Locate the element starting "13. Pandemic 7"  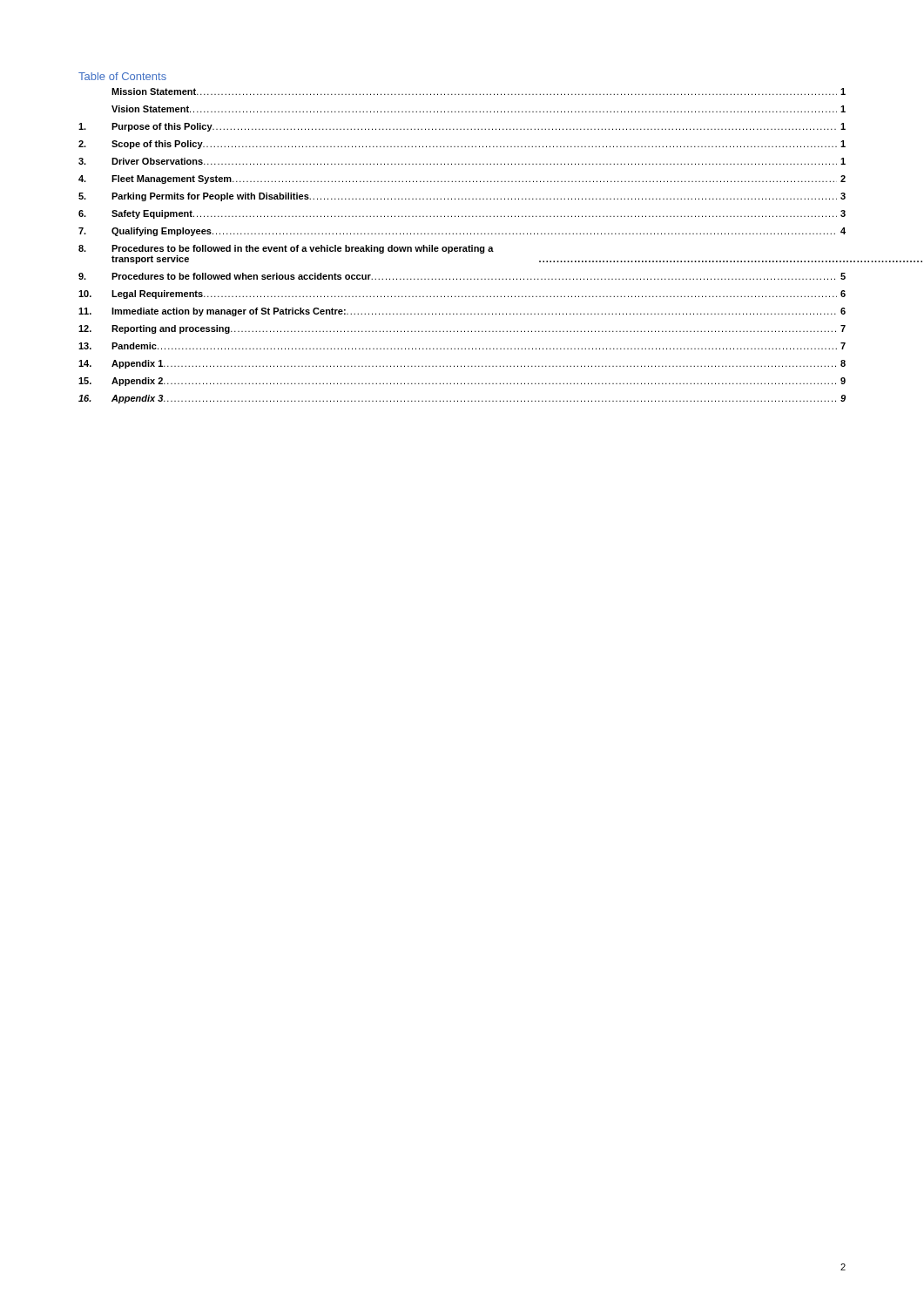point(462,346)
